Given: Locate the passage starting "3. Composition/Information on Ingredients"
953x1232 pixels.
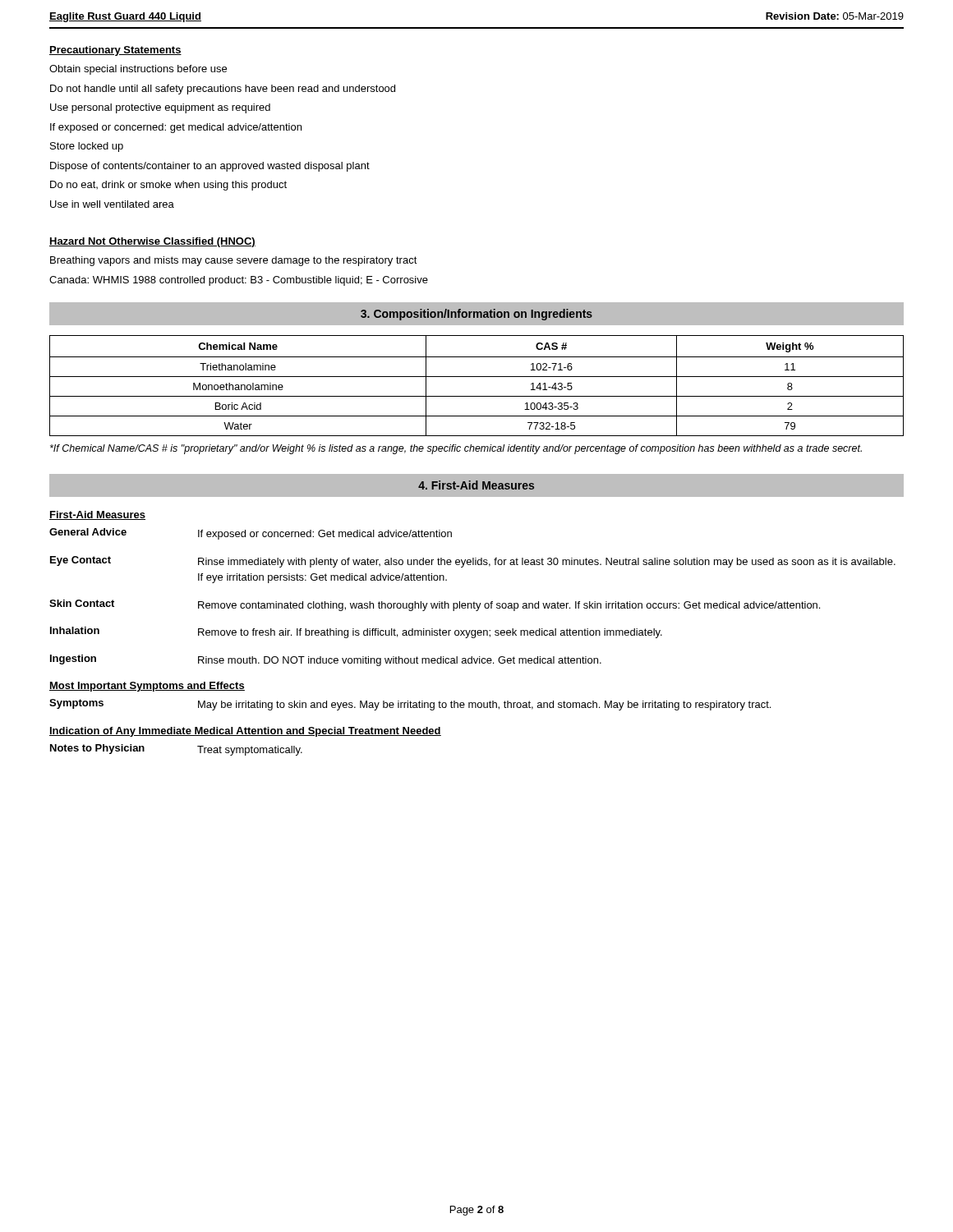Looking at the screenshot, I should click(x=476, y=314).
